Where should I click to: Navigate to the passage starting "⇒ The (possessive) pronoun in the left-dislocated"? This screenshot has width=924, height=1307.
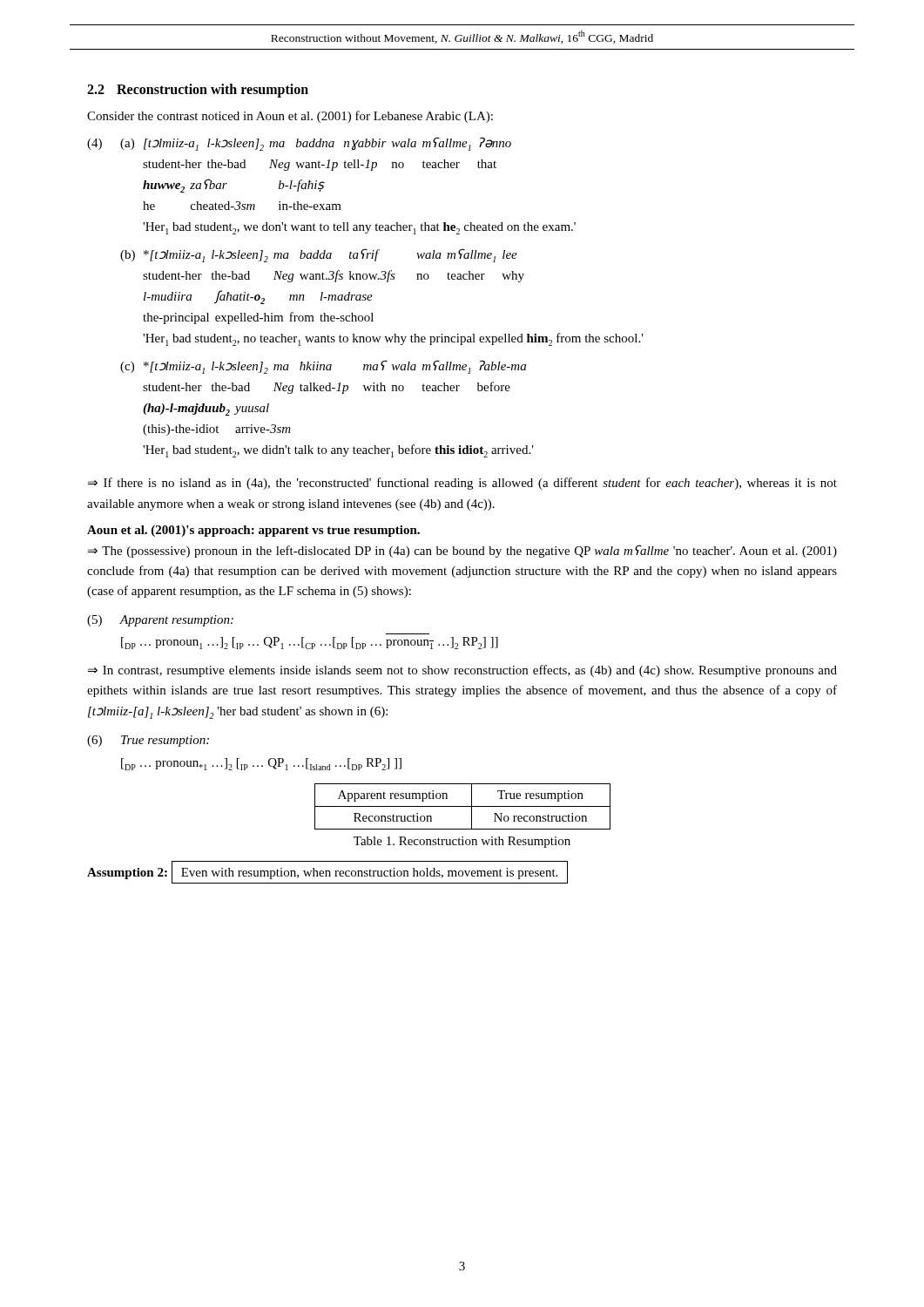[x=462, y=571]
